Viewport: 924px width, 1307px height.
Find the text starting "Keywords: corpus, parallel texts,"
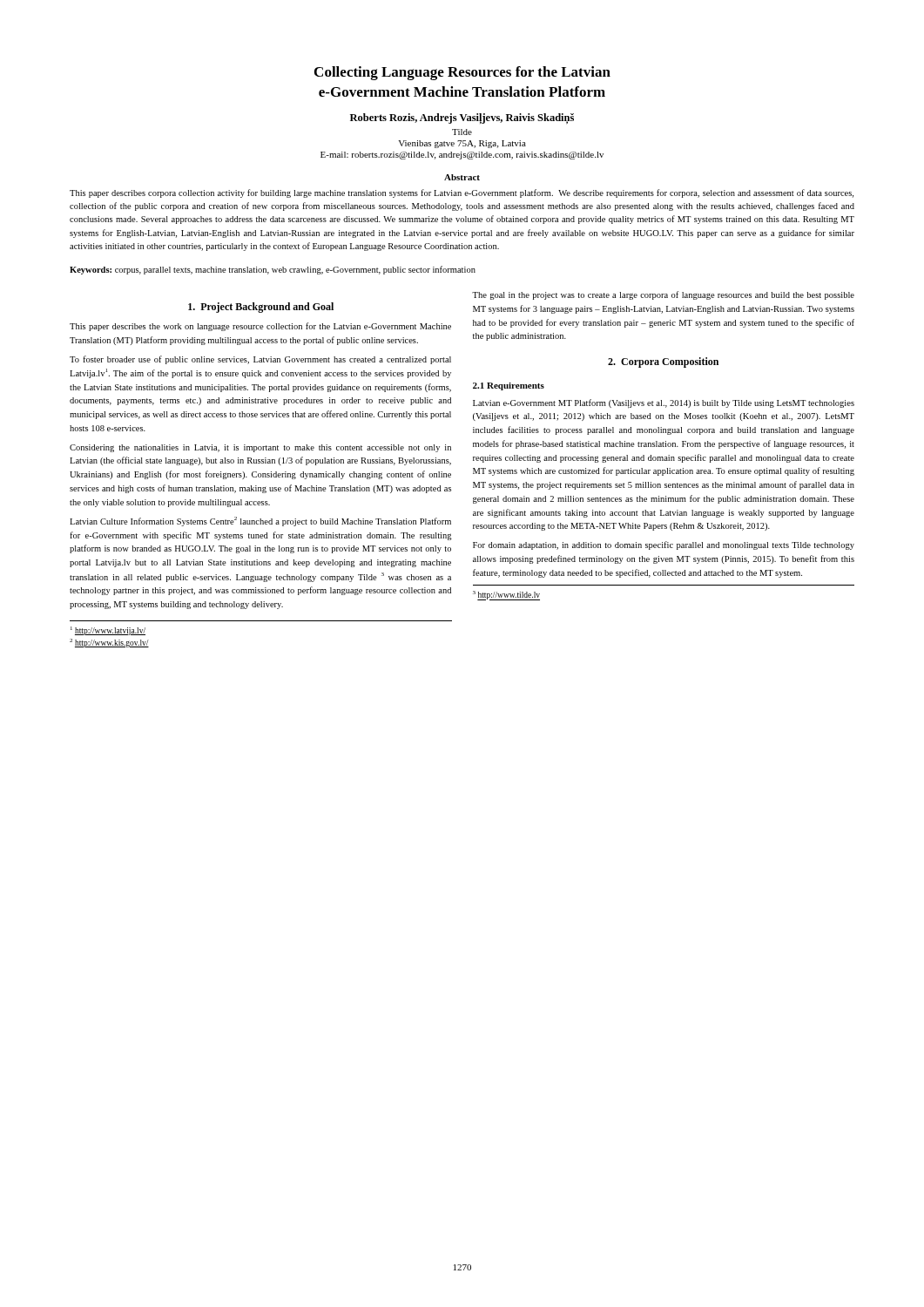[273, 270]
